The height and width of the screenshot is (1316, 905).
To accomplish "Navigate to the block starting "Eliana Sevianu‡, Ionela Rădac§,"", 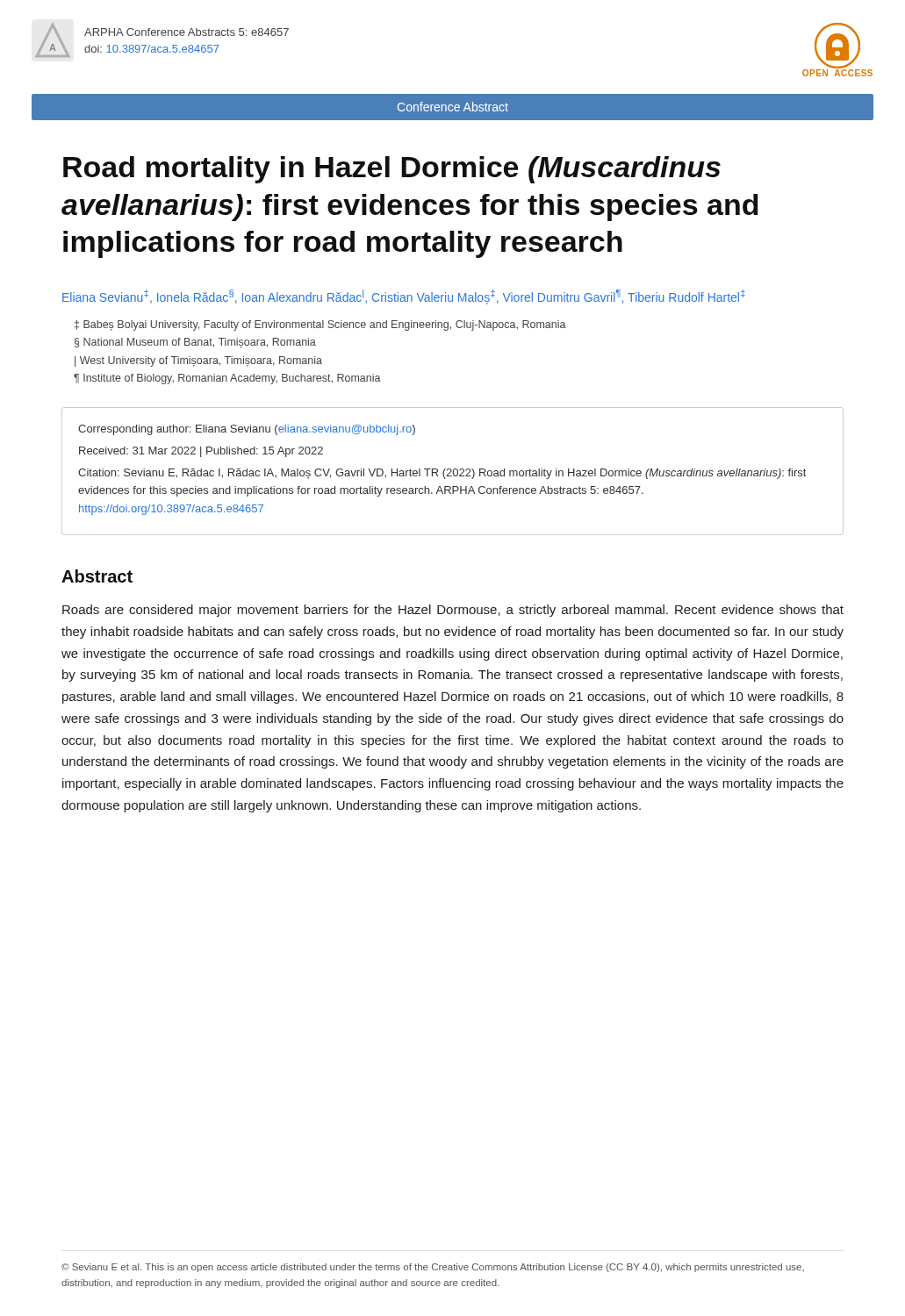I will click(x=404, y=295).
